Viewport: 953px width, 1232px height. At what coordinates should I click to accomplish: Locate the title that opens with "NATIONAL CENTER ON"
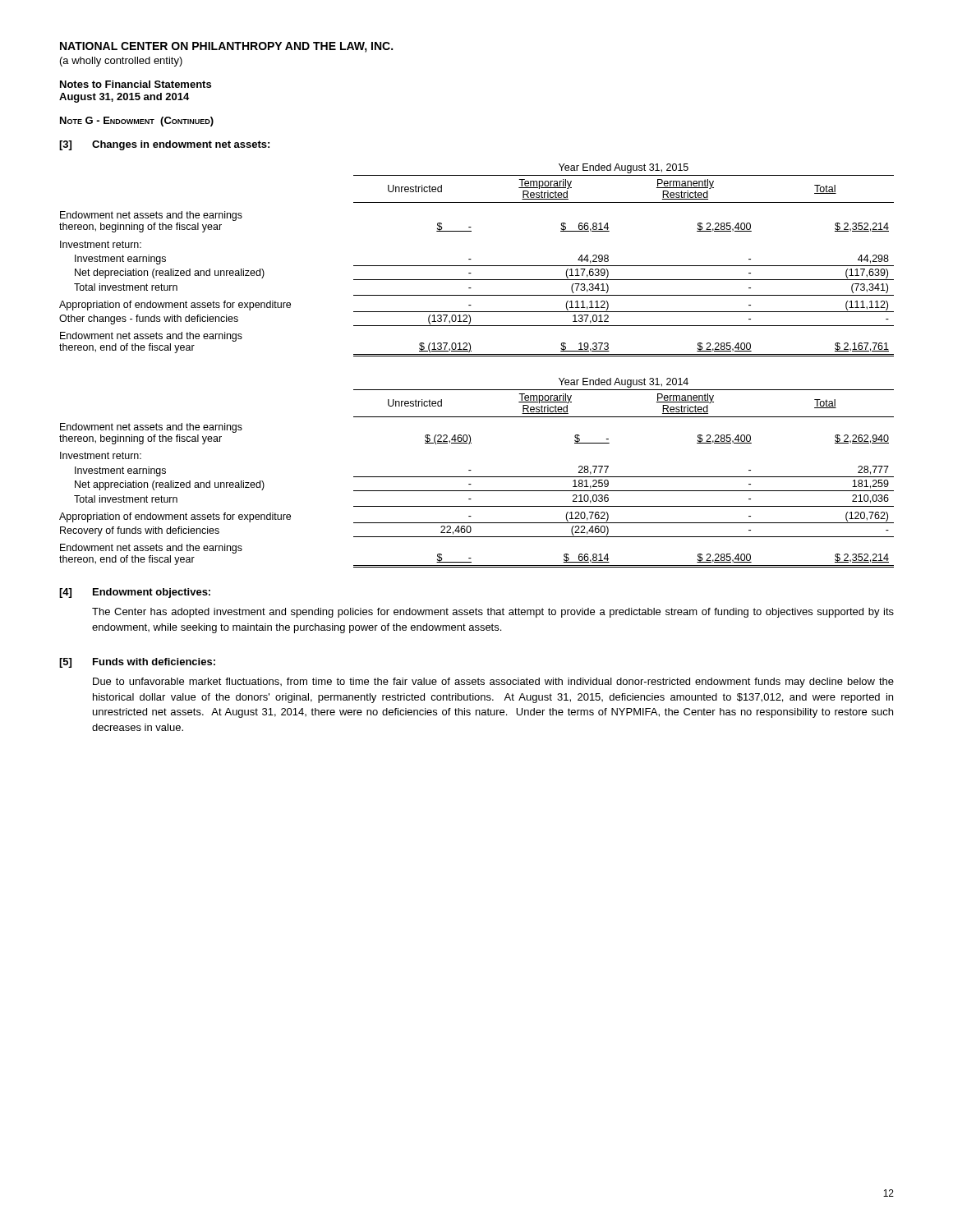226,46
